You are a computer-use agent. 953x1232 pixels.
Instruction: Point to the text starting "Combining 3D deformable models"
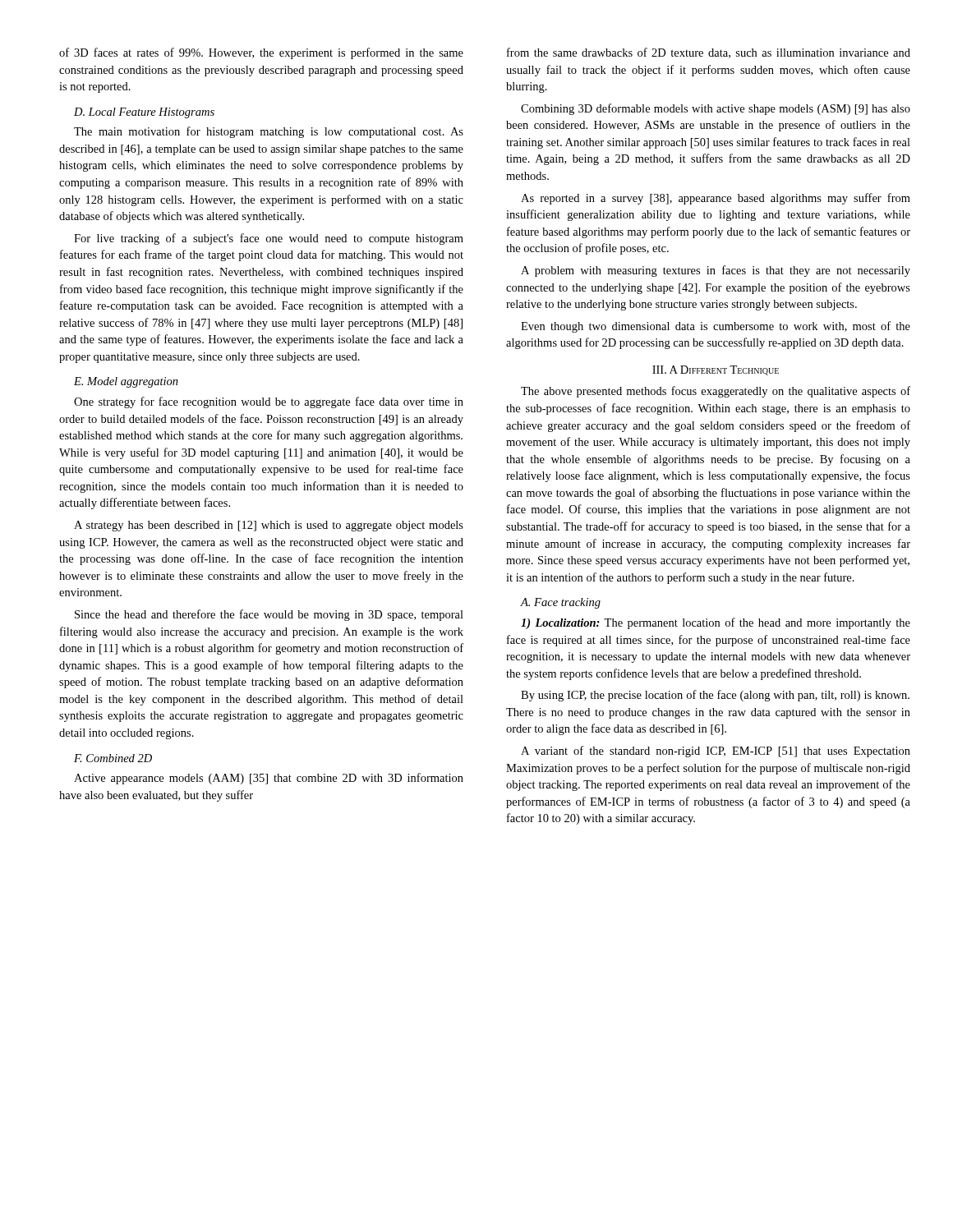(x=708, y=142)
